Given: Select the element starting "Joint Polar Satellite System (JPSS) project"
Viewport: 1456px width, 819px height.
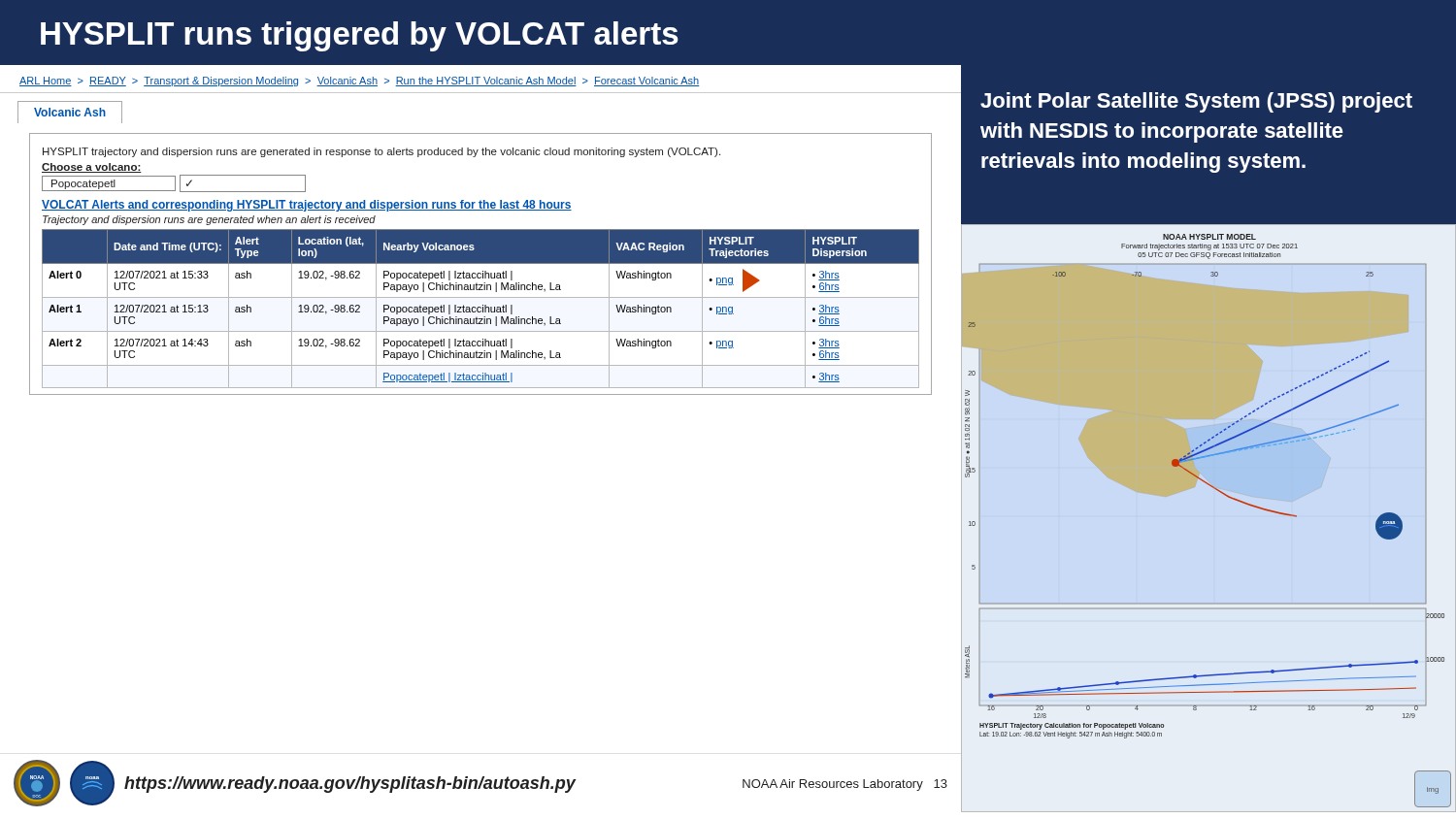Looking at the screenshot, I should (1196, 130).
